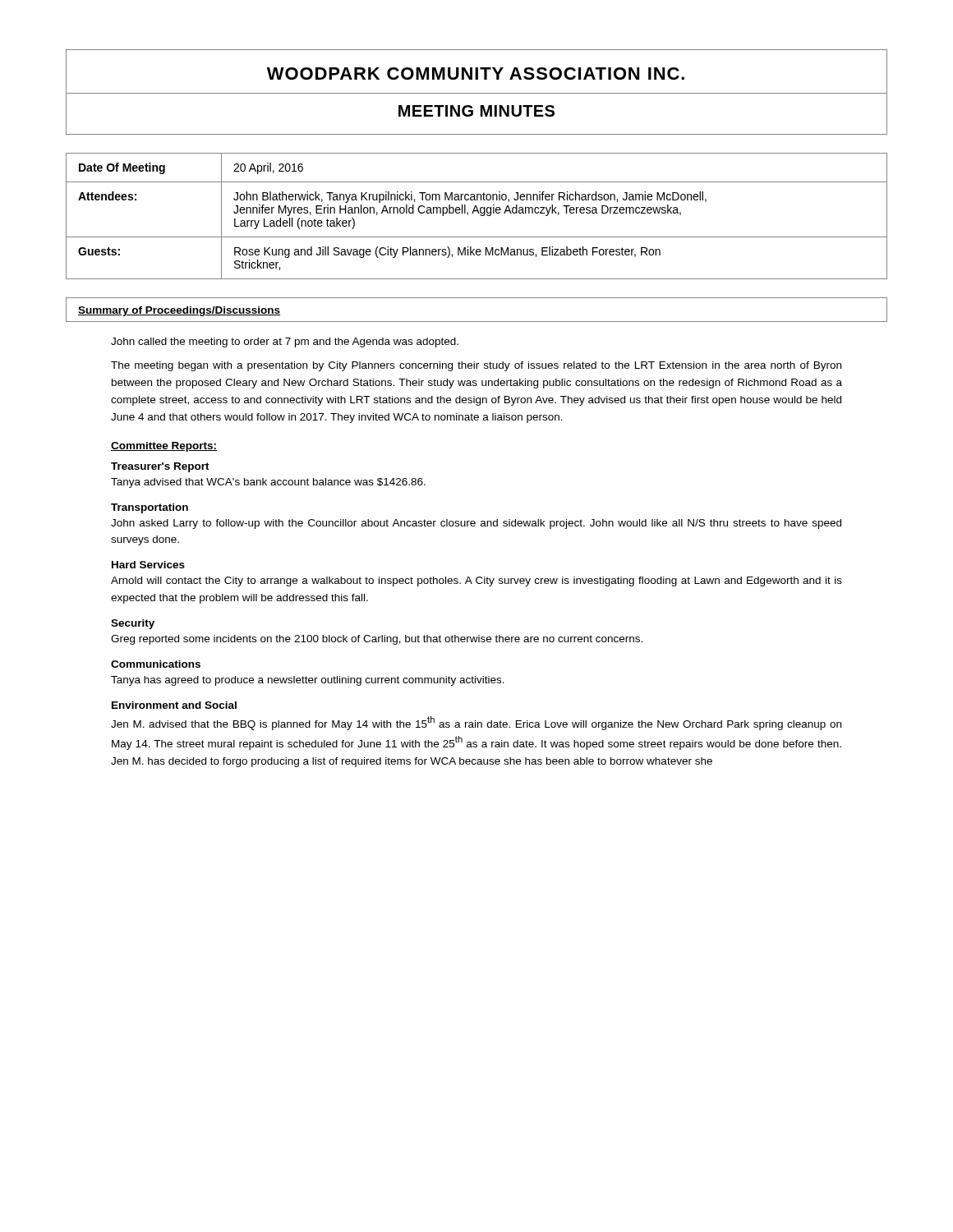Where is the passage that starts "Greg reported some"?

pos(377,639)
